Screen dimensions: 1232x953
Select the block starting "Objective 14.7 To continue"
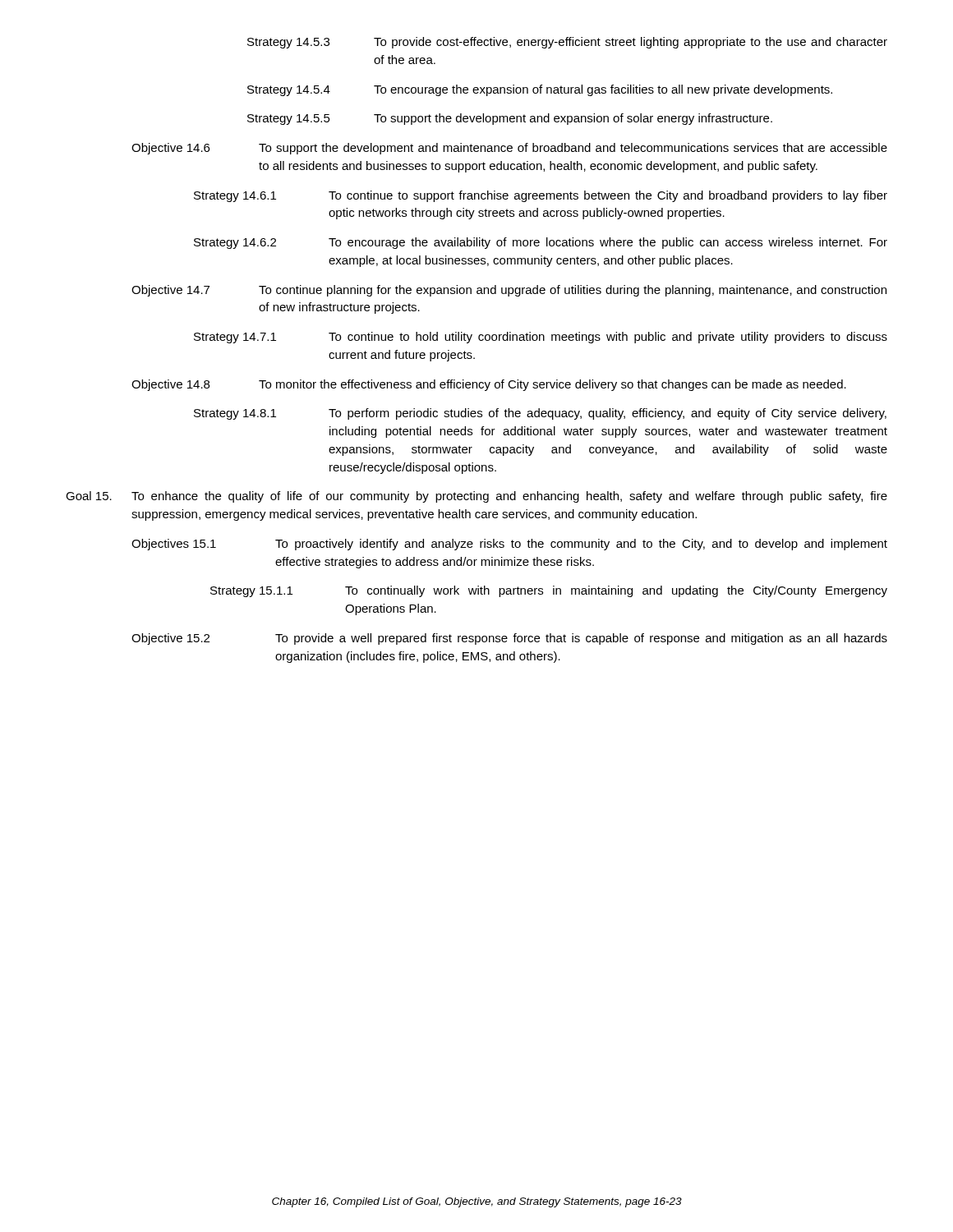509,298
